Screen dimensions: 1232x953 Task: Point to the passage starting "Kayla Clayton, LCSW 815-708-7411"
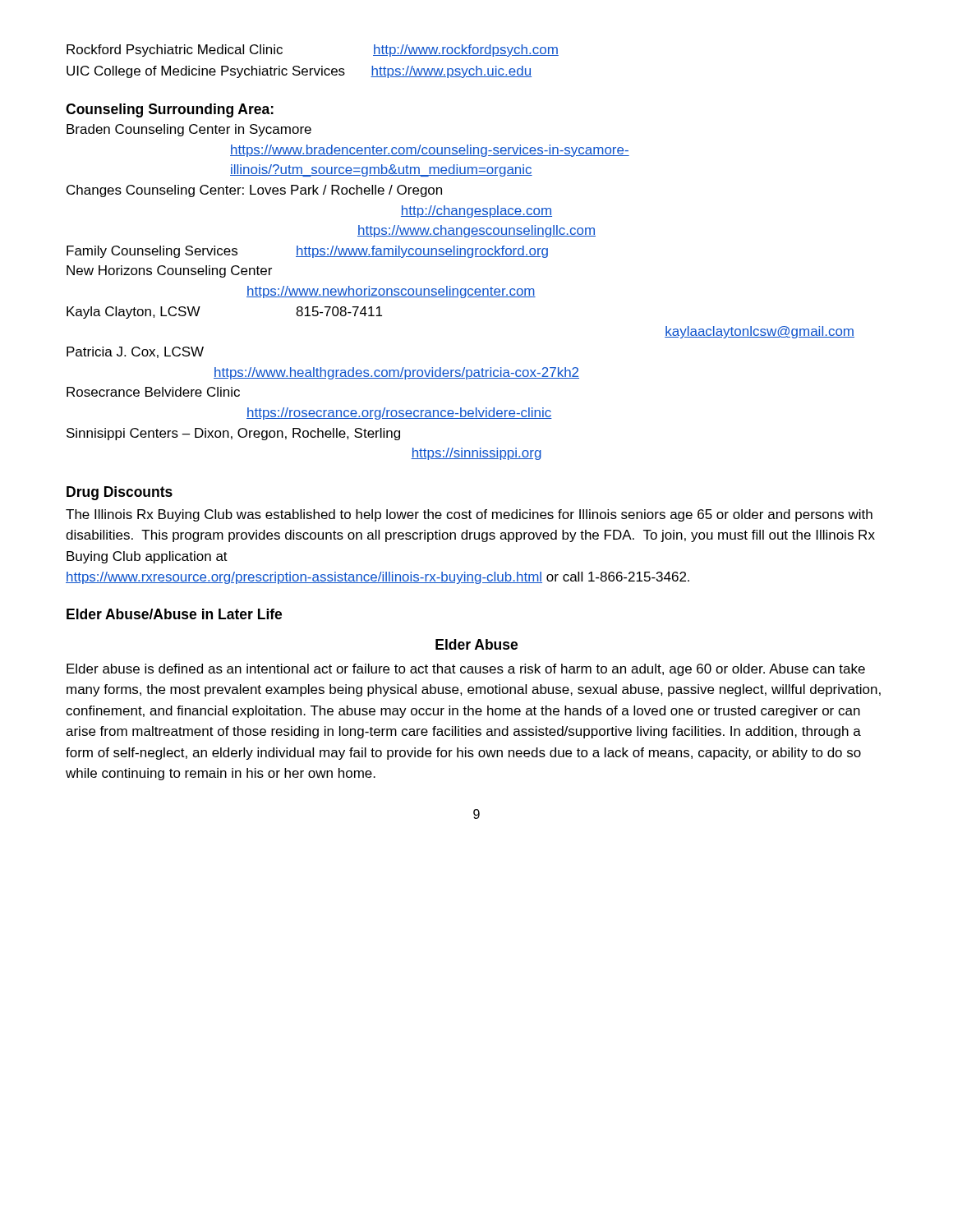131,313
